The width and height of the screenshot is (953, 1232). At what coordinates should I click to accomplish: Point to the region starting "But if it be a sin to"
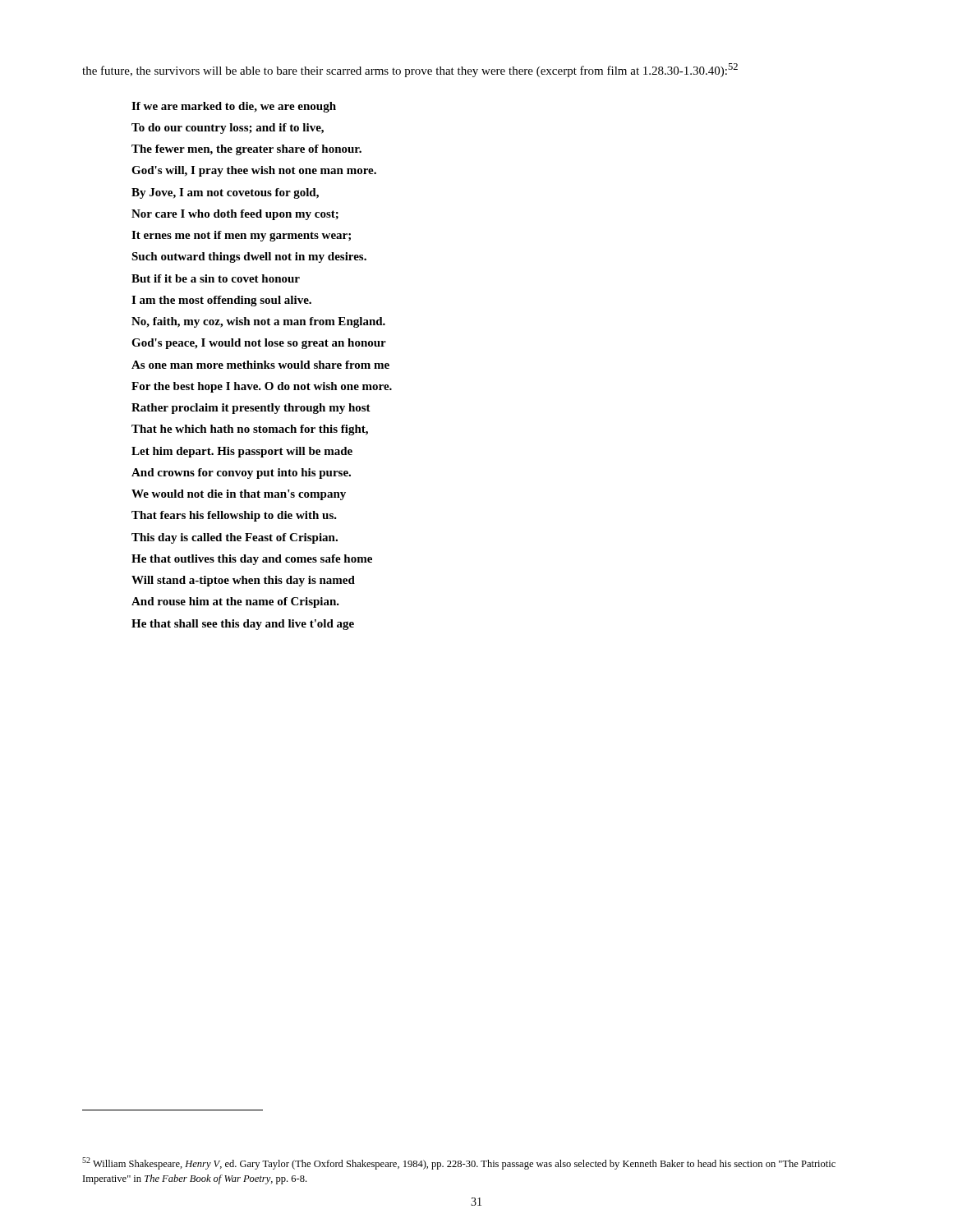point(216,278)
